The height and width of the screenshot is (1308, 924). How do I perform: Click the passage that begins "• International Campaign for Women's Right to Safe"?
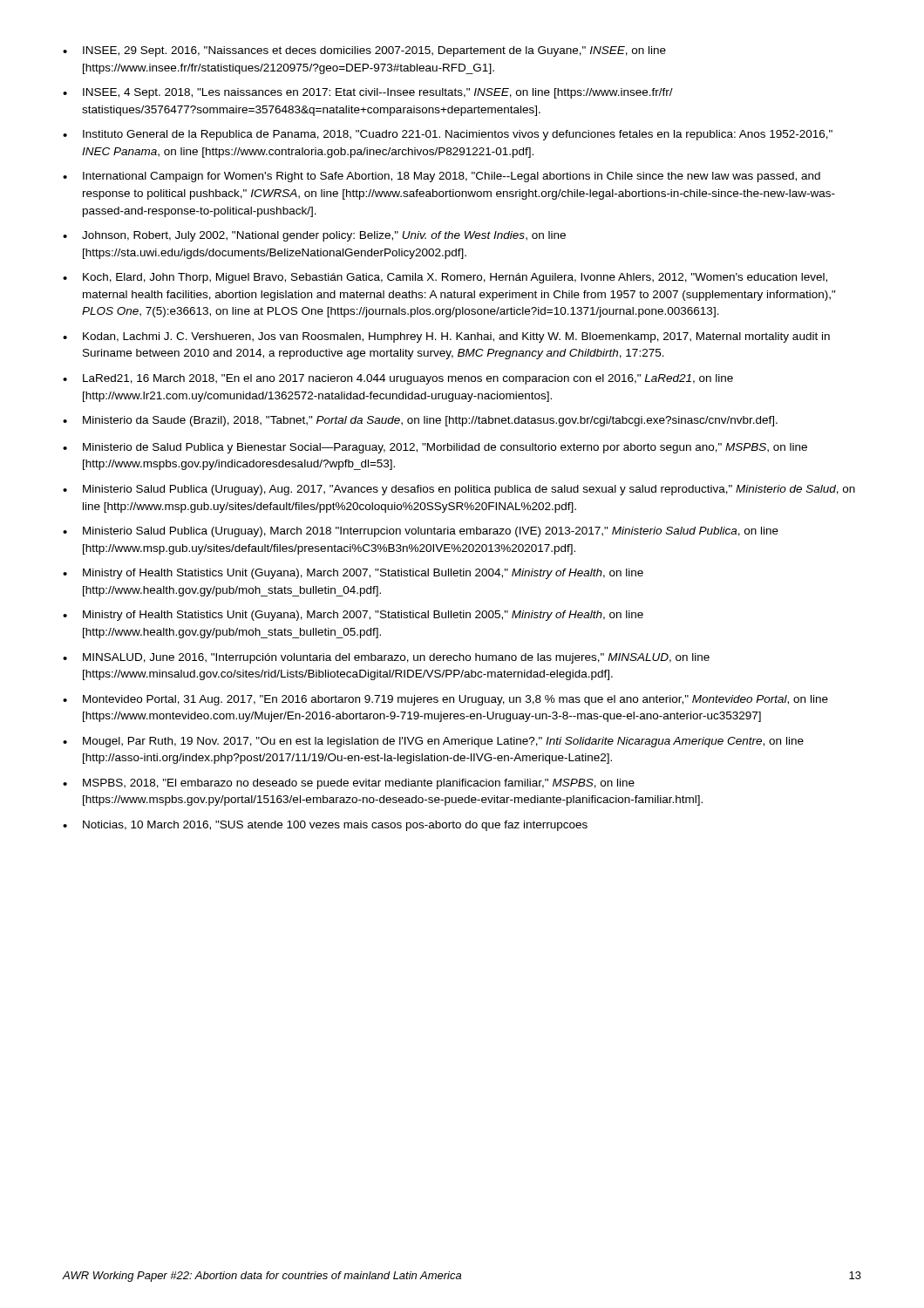pos(462,193)
